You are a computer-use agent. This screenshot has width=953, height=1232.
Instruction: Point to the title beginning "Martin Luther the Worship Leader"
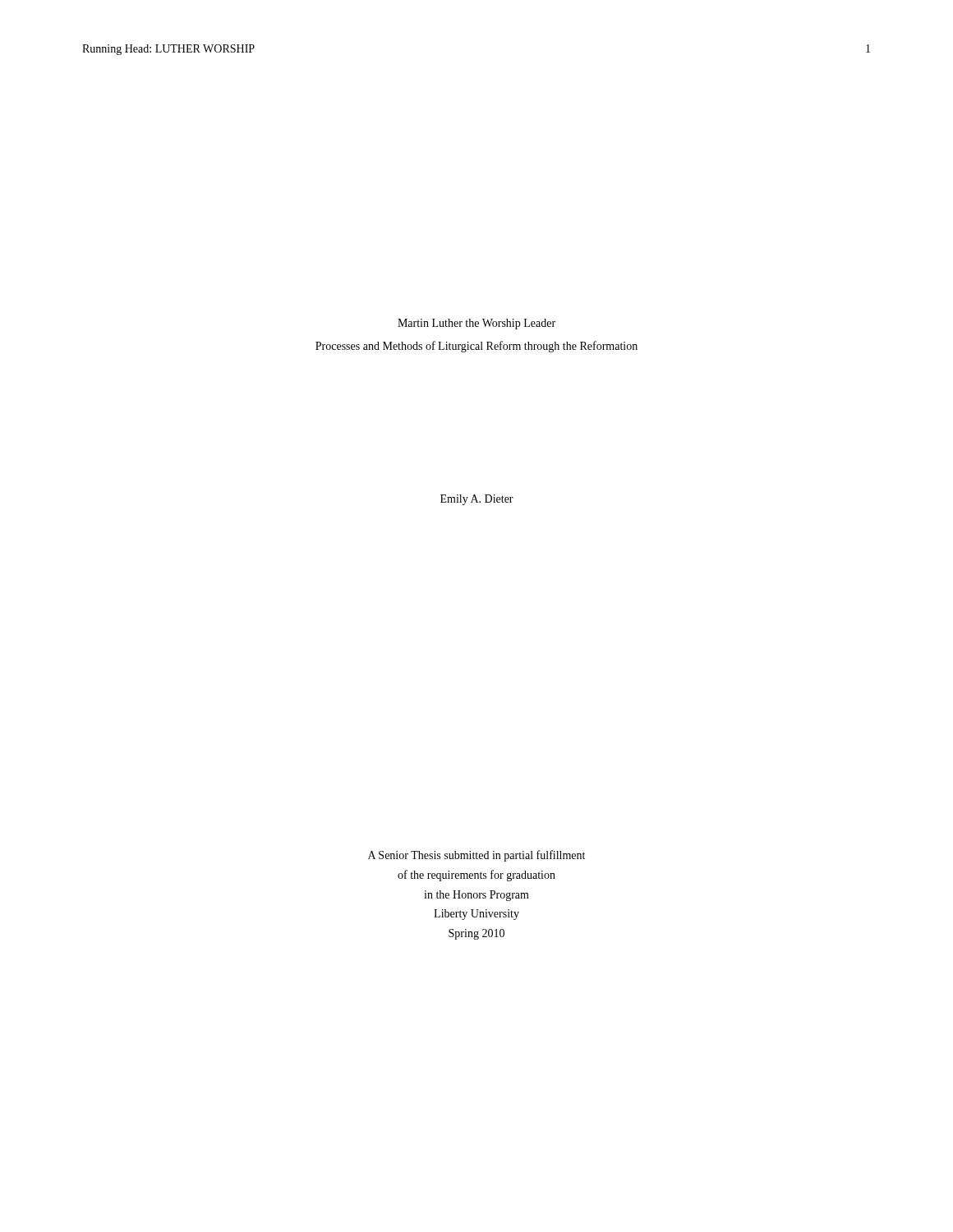click(476, 335)
